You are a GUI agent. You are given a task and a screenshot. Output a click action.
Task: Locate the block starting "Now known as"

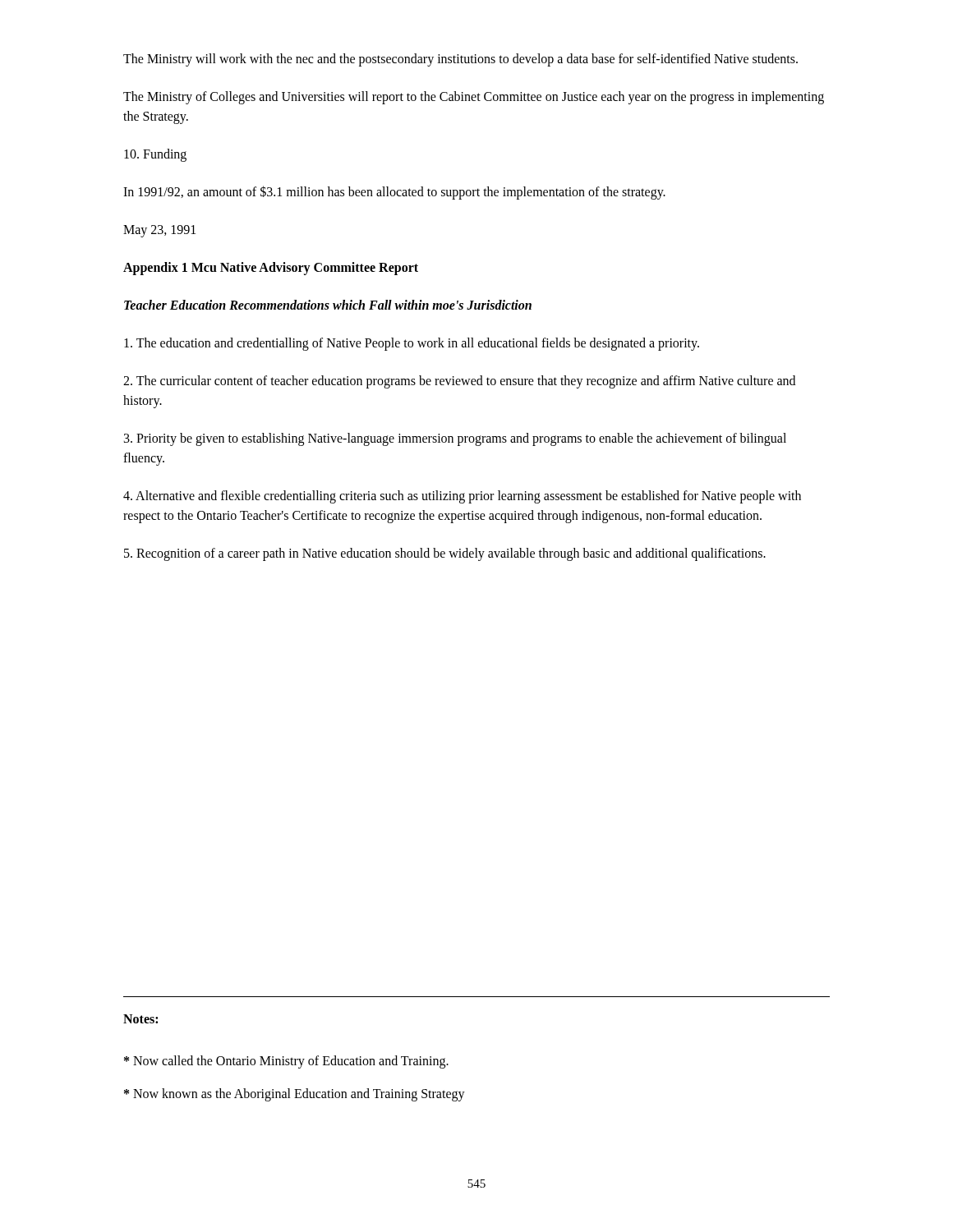pyautogui.click(x=295, y=1095)
